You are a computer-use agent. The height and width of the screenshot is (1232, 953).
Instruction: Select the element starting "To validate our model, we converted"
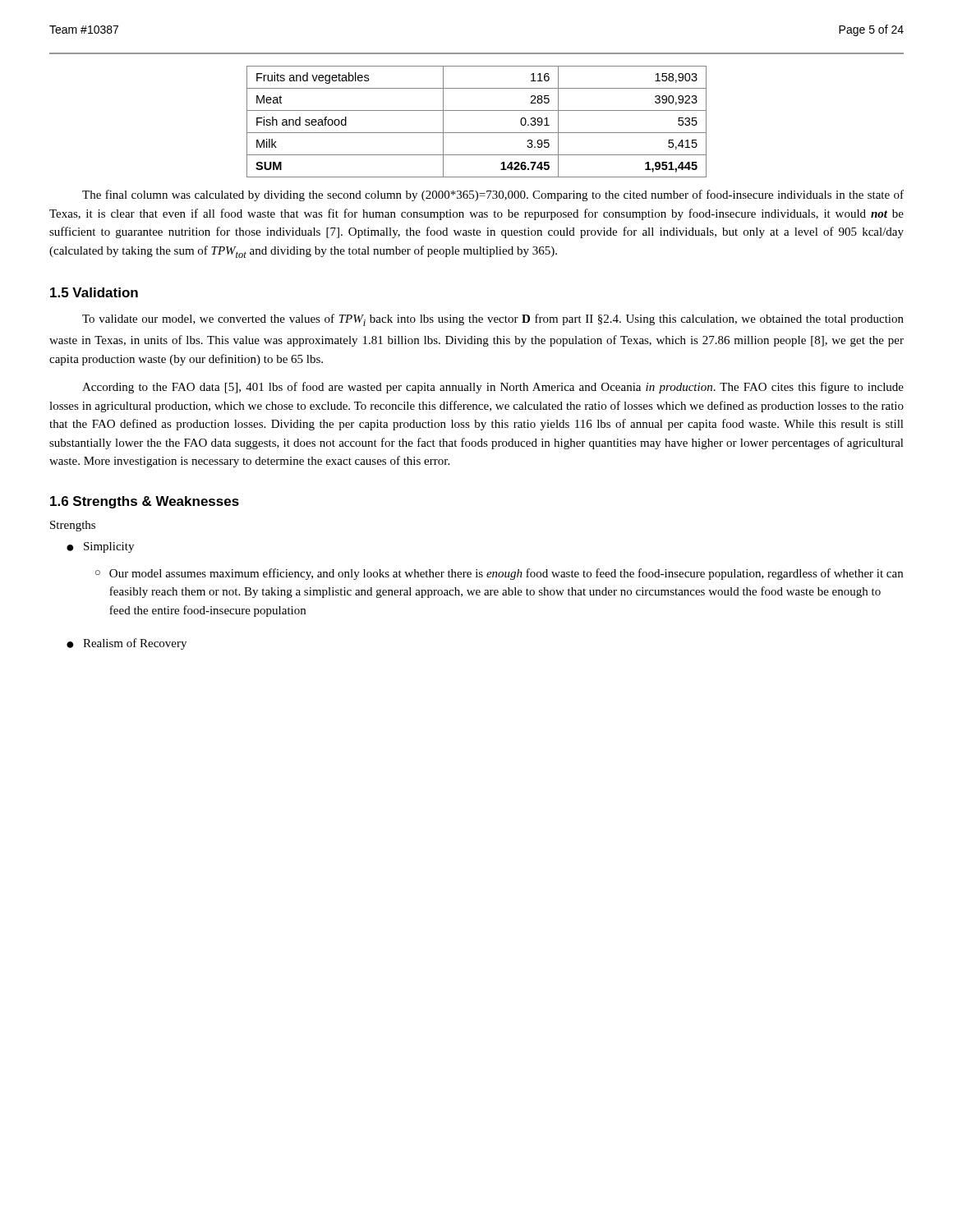pos(476,339)
